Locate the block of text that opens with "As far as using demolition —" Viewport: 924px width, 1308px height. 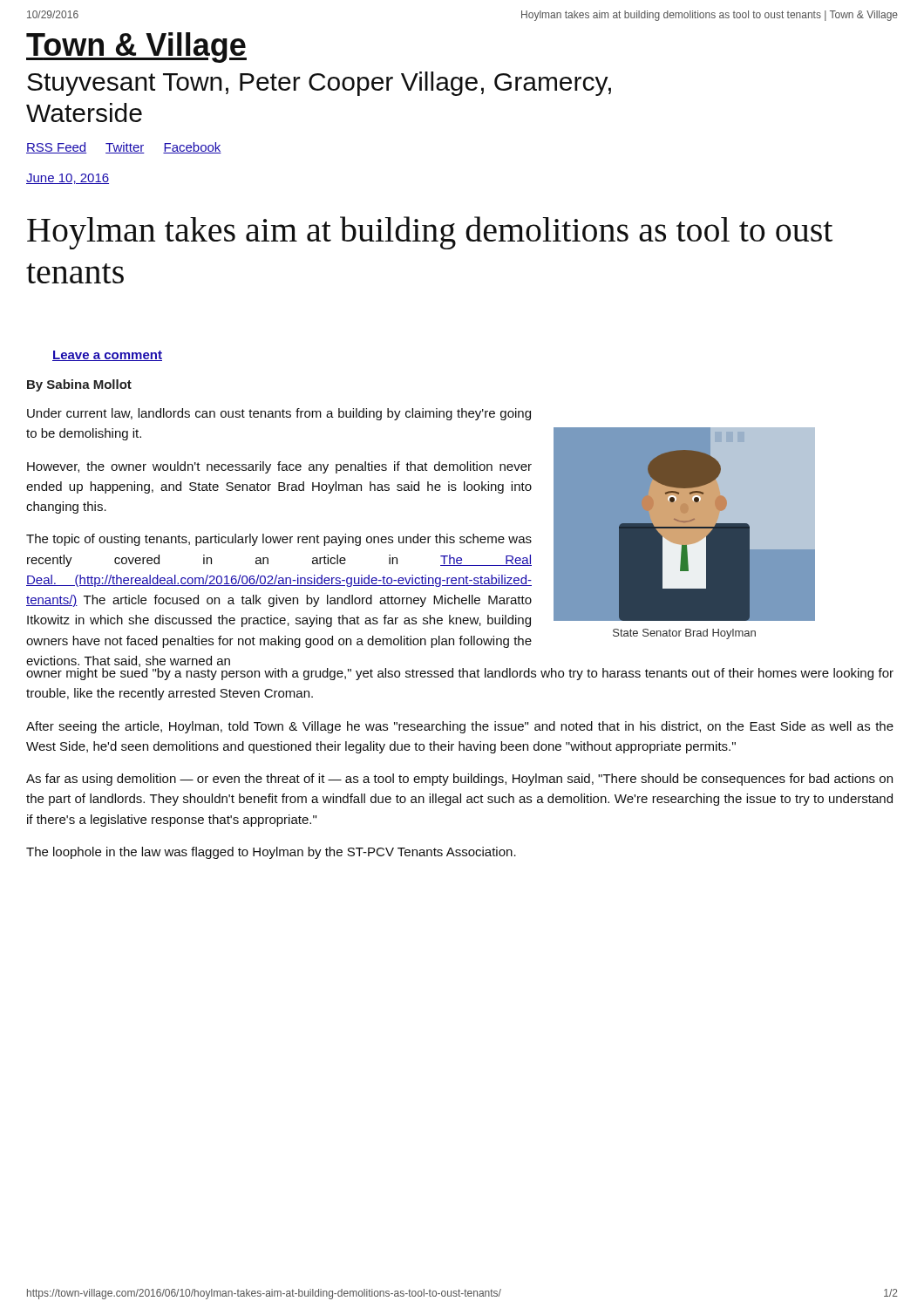(460, 799)
